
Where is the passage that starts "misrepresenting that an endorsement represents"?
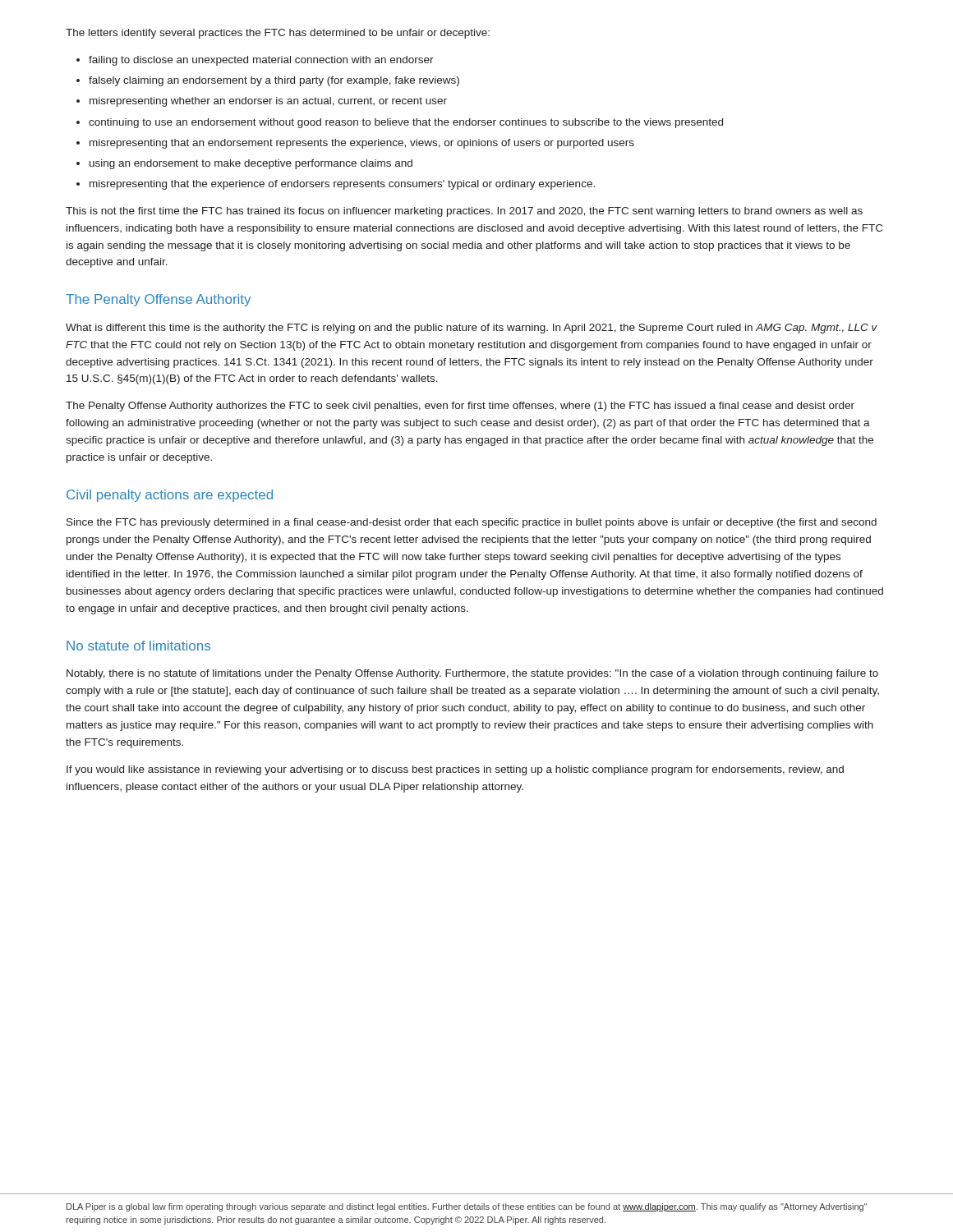(x=488, y=143)
